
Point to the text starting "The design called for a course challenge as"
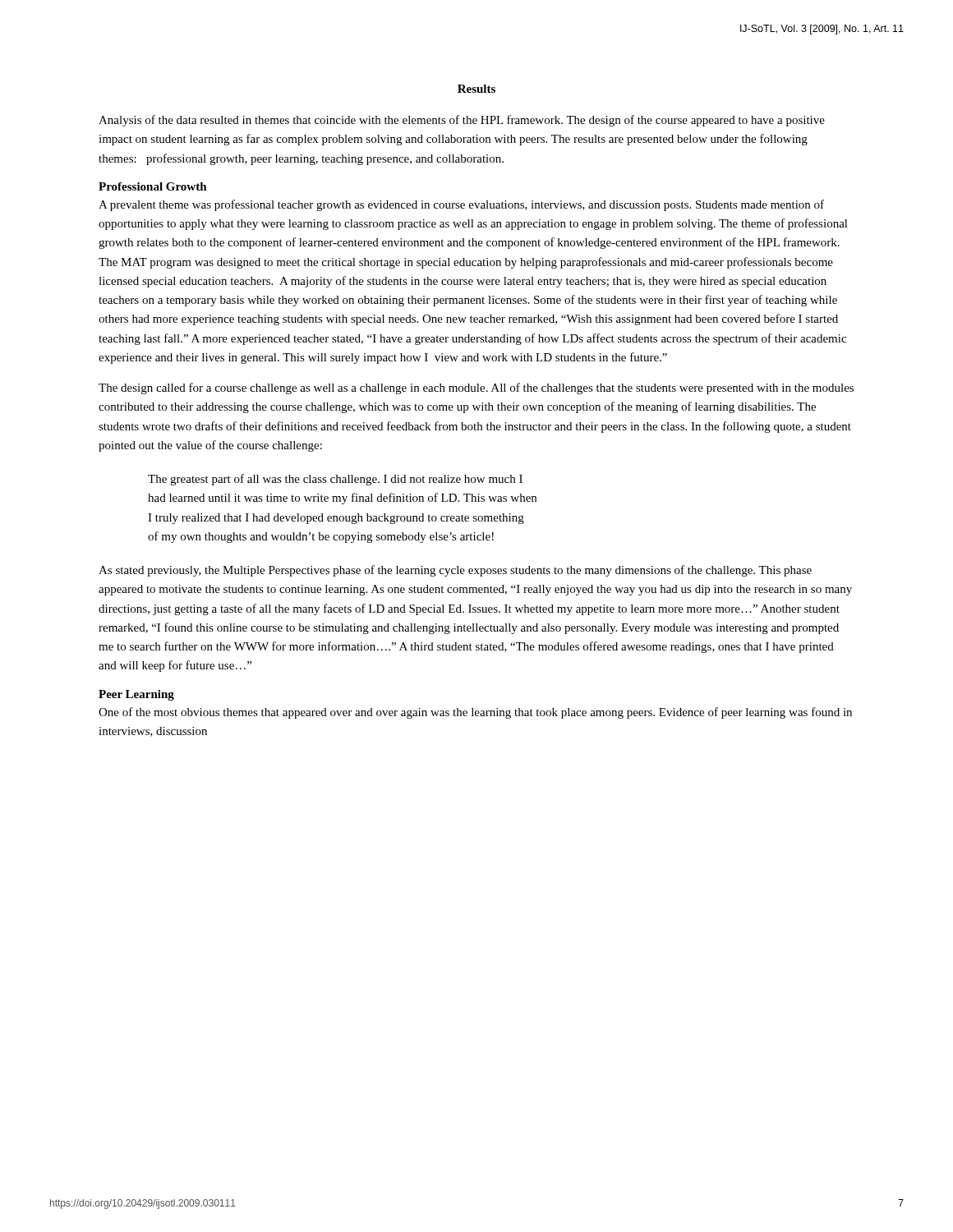[476, 416]
